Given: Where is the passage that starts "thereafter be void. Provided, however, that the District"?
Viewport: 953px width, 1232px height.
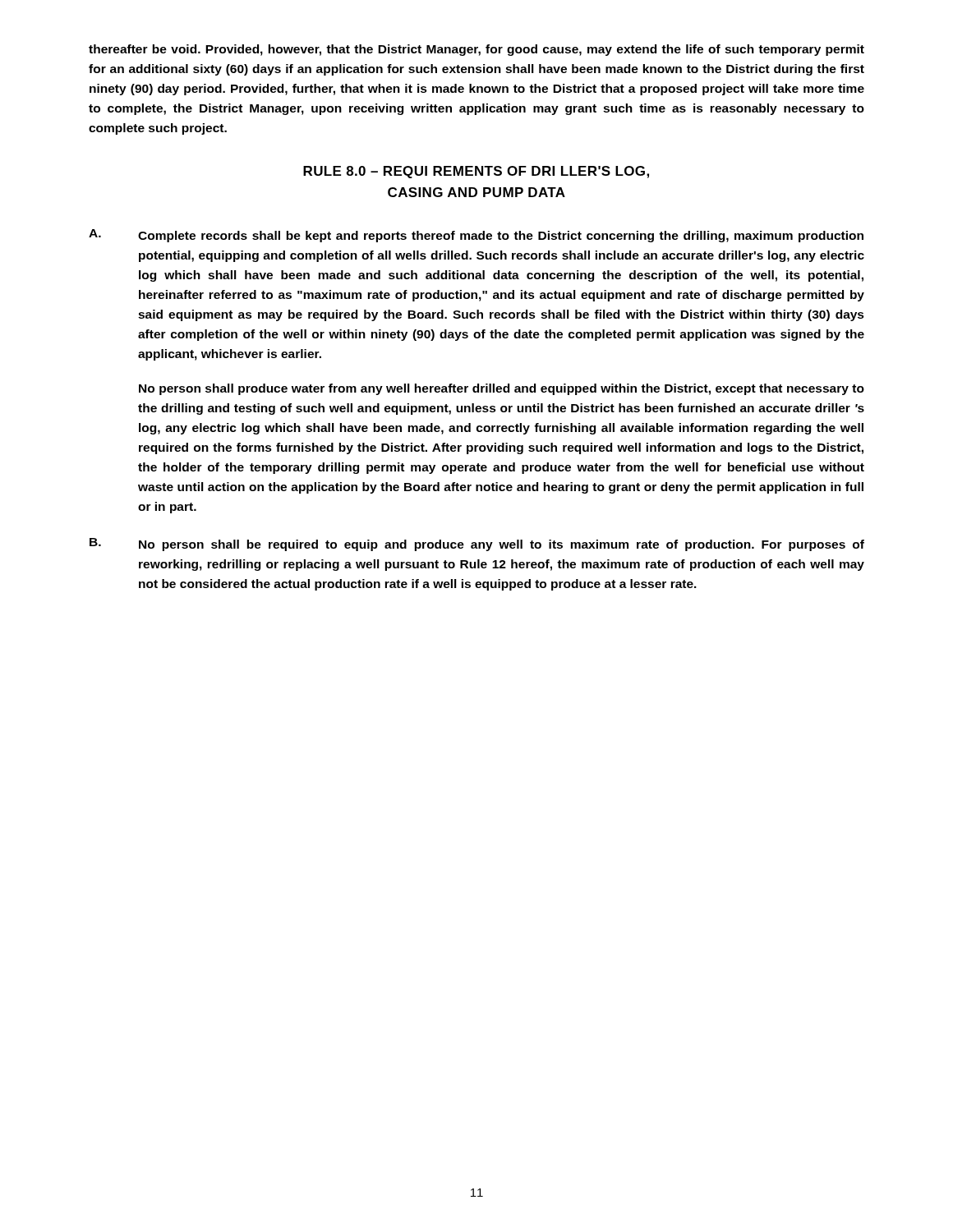Looking at the screenshot, I should [x=476, y=88].
